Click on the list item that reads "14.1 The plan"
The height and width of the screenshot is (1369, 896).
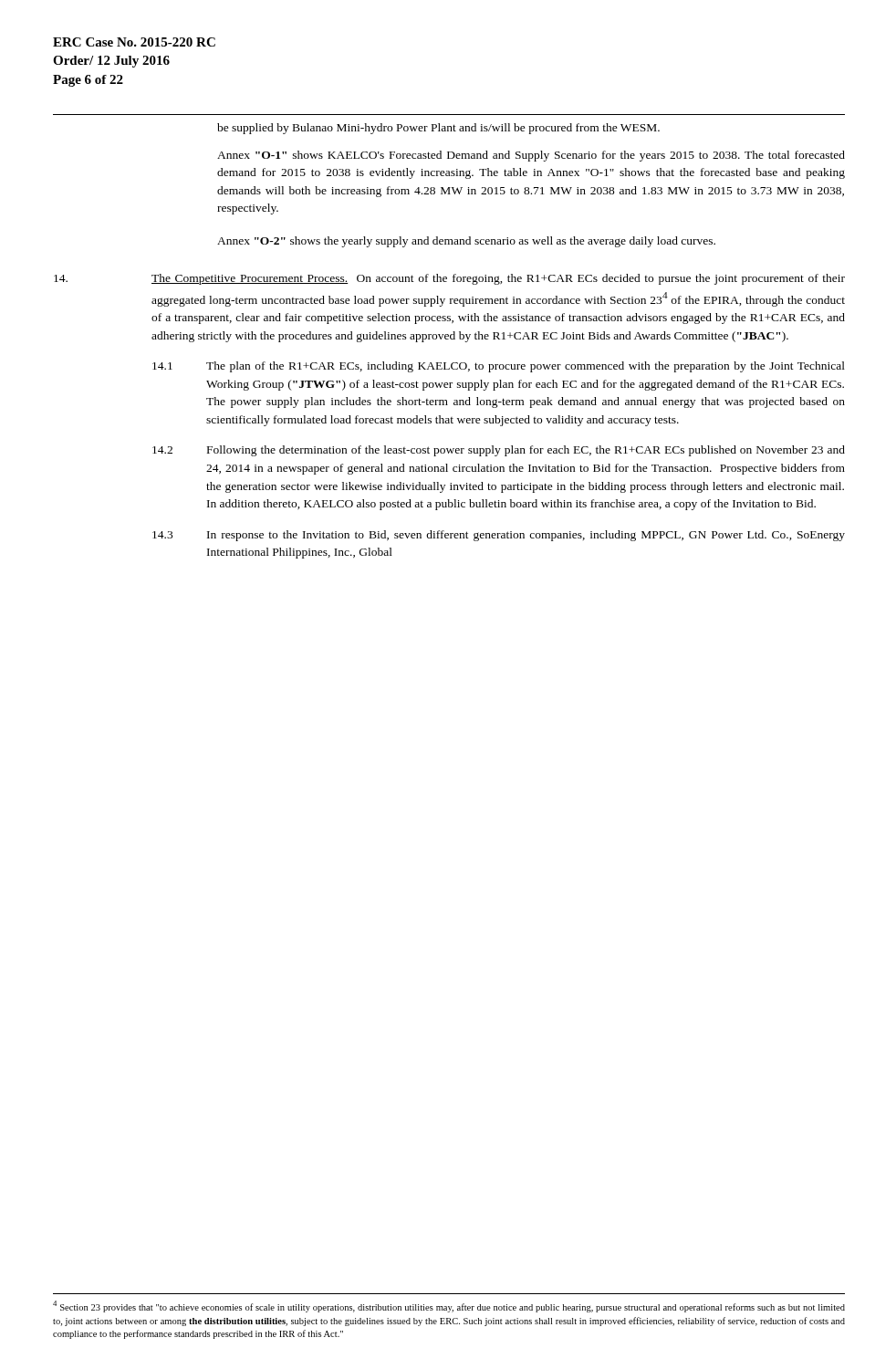[x=498, y=393]
